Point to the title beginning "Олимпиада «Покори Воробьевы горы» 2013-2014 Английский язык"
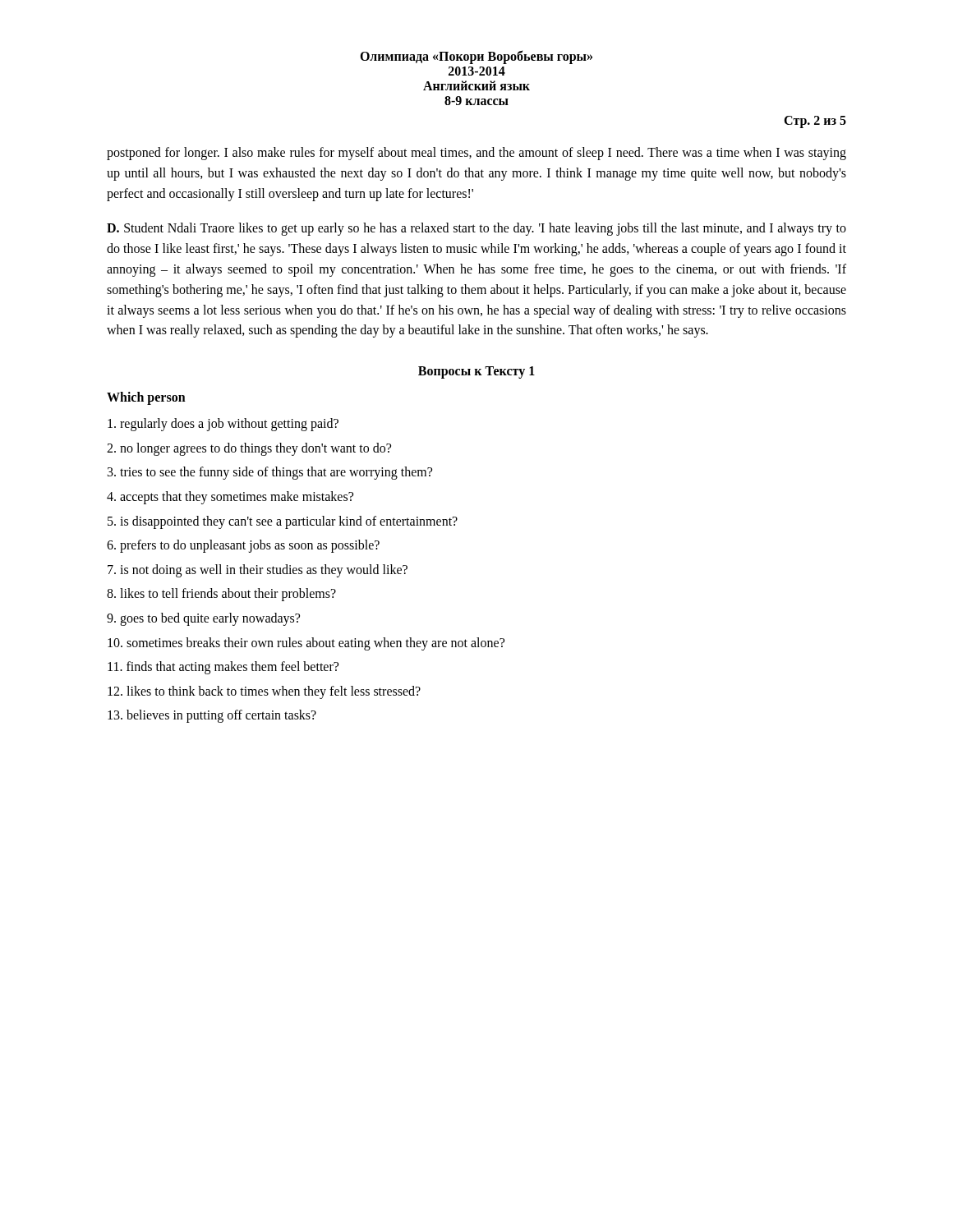This screenshot has height=1232, width=953. 476,78
